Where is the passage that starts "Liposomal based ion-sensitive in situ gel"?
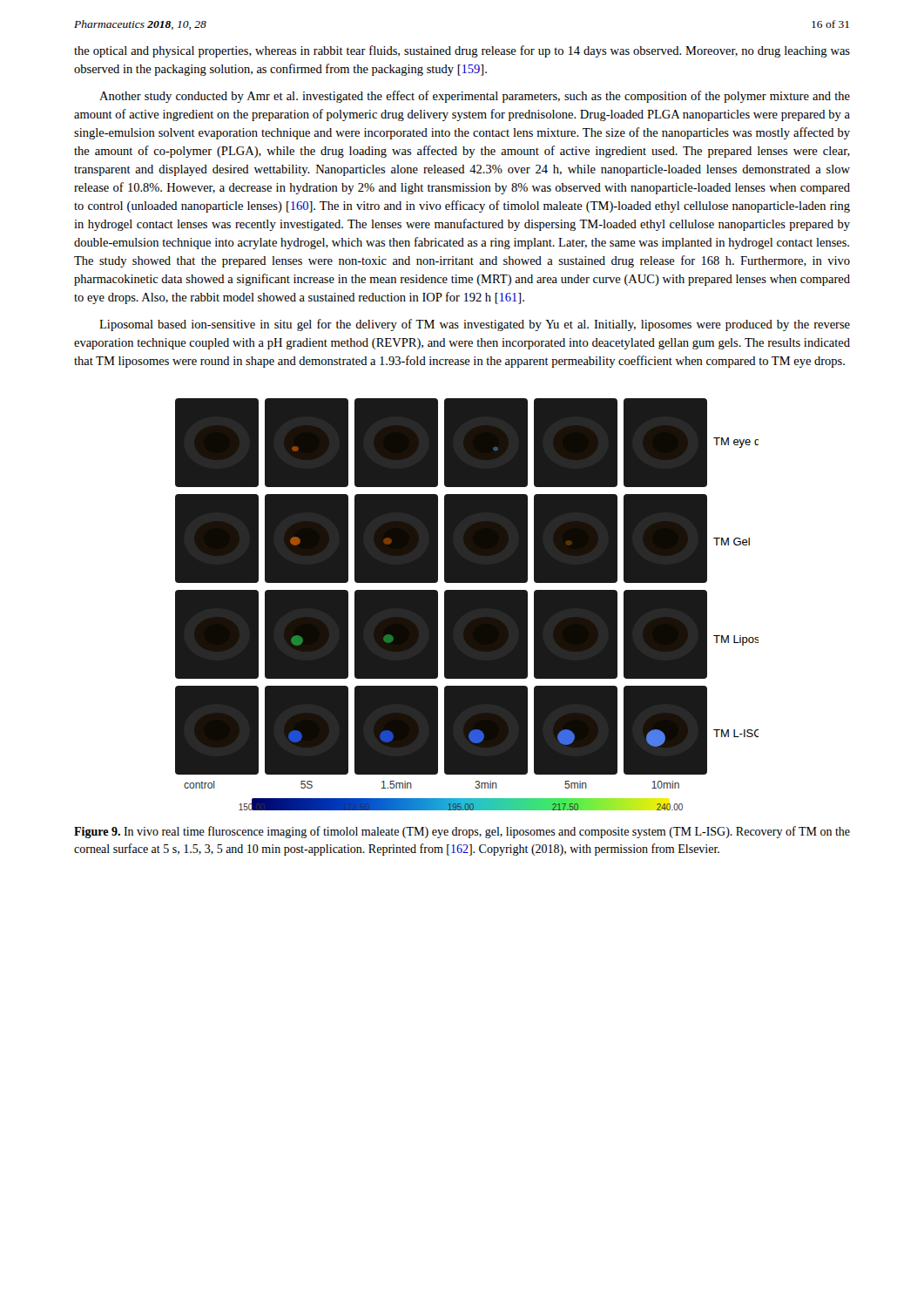 [x=462, y=343]
